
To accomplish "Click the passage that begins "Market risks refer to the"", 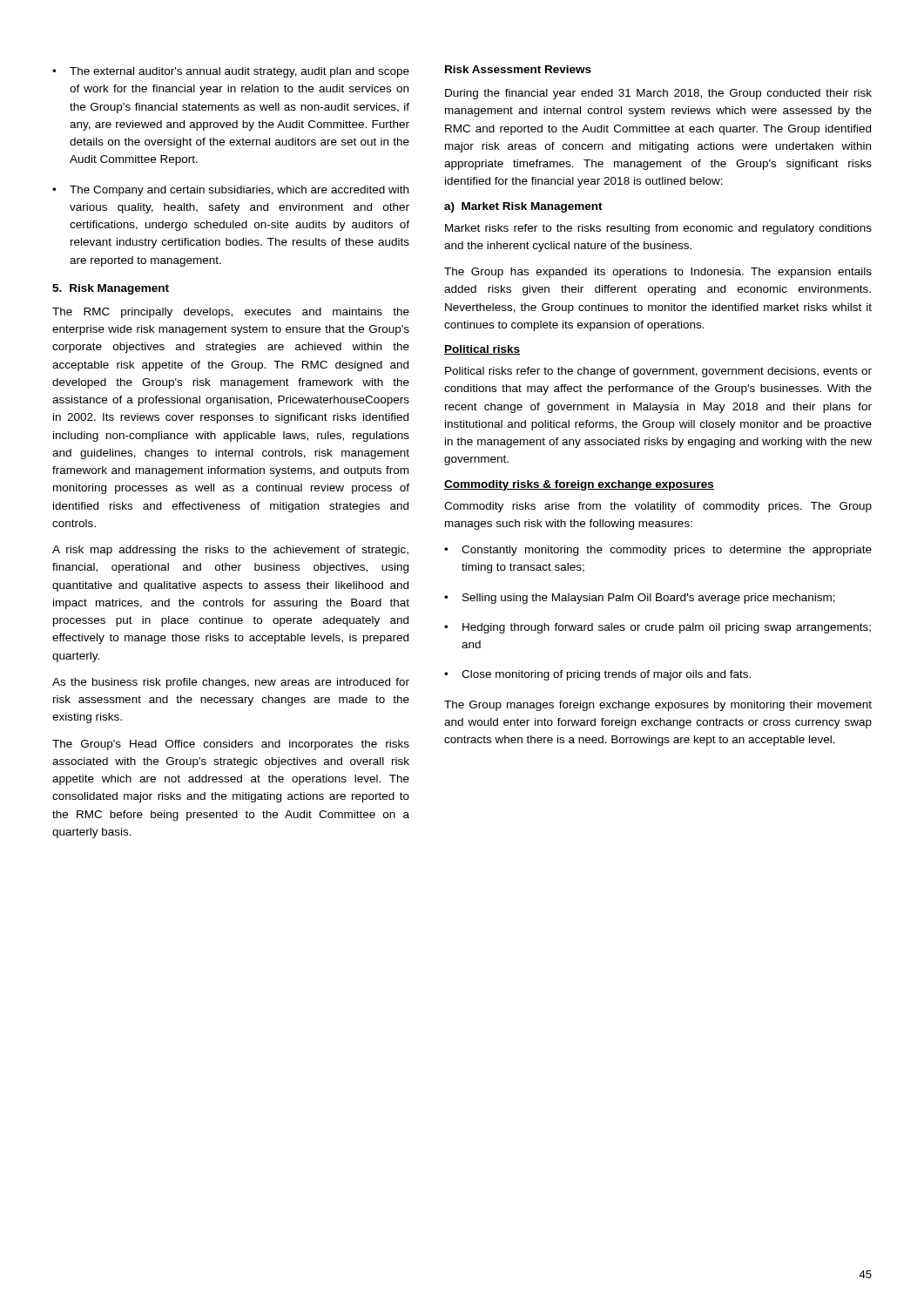I will click(658, 237).
